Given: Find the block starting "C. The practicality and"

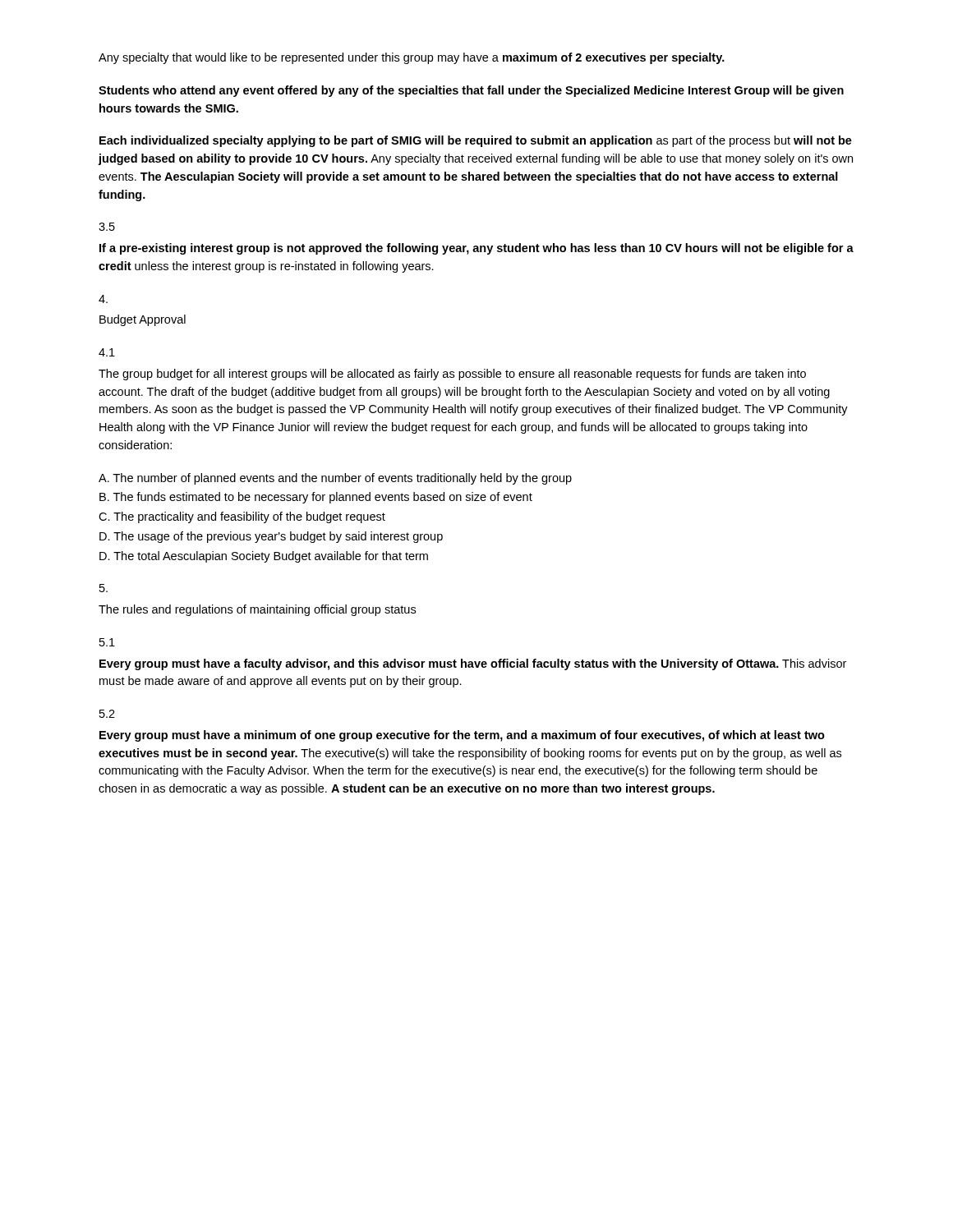Looking at the screenshot, I should (242, 517).
